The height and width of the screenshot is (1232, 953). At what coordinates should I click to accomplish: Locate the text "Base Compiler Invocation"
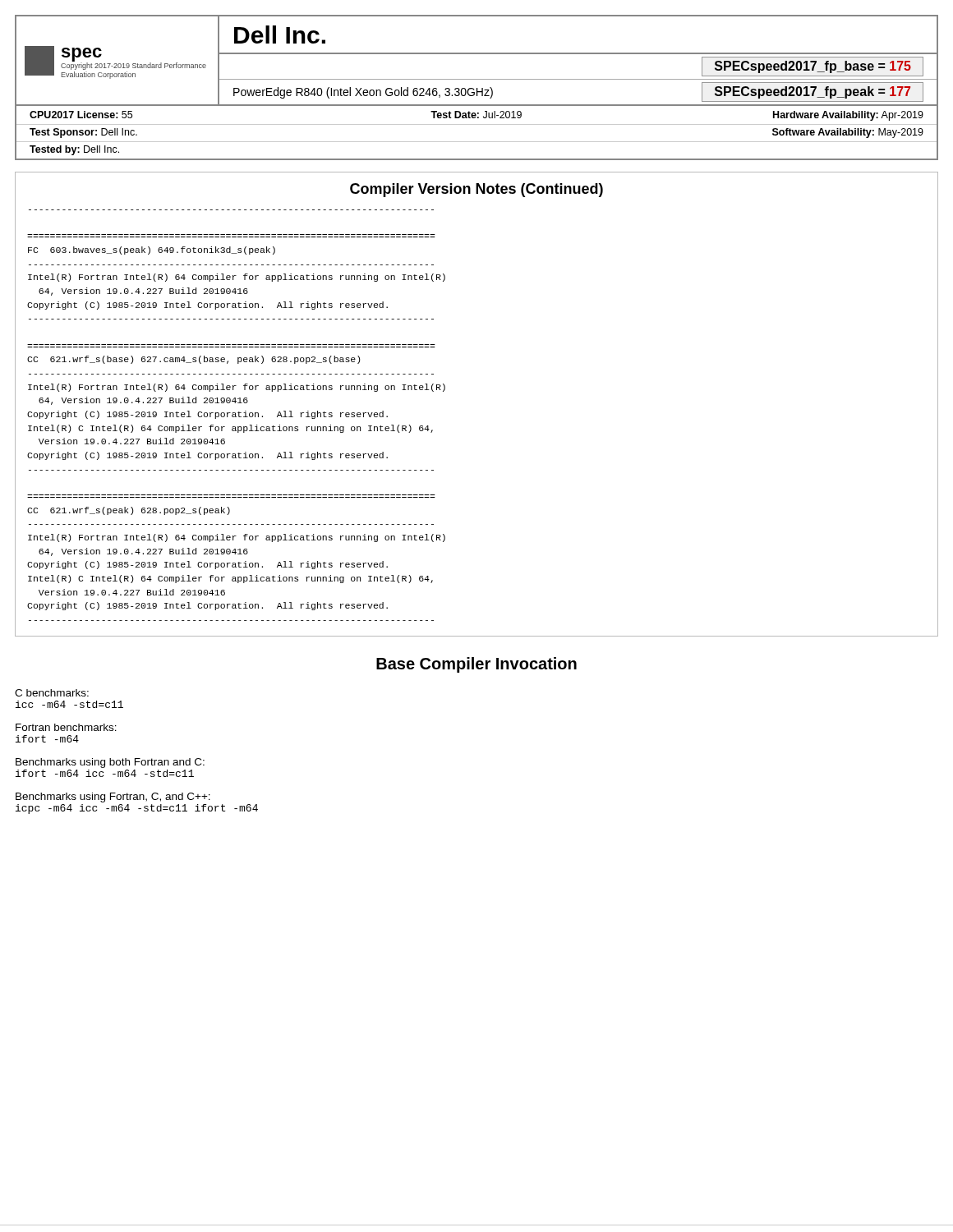click(476, 663)
